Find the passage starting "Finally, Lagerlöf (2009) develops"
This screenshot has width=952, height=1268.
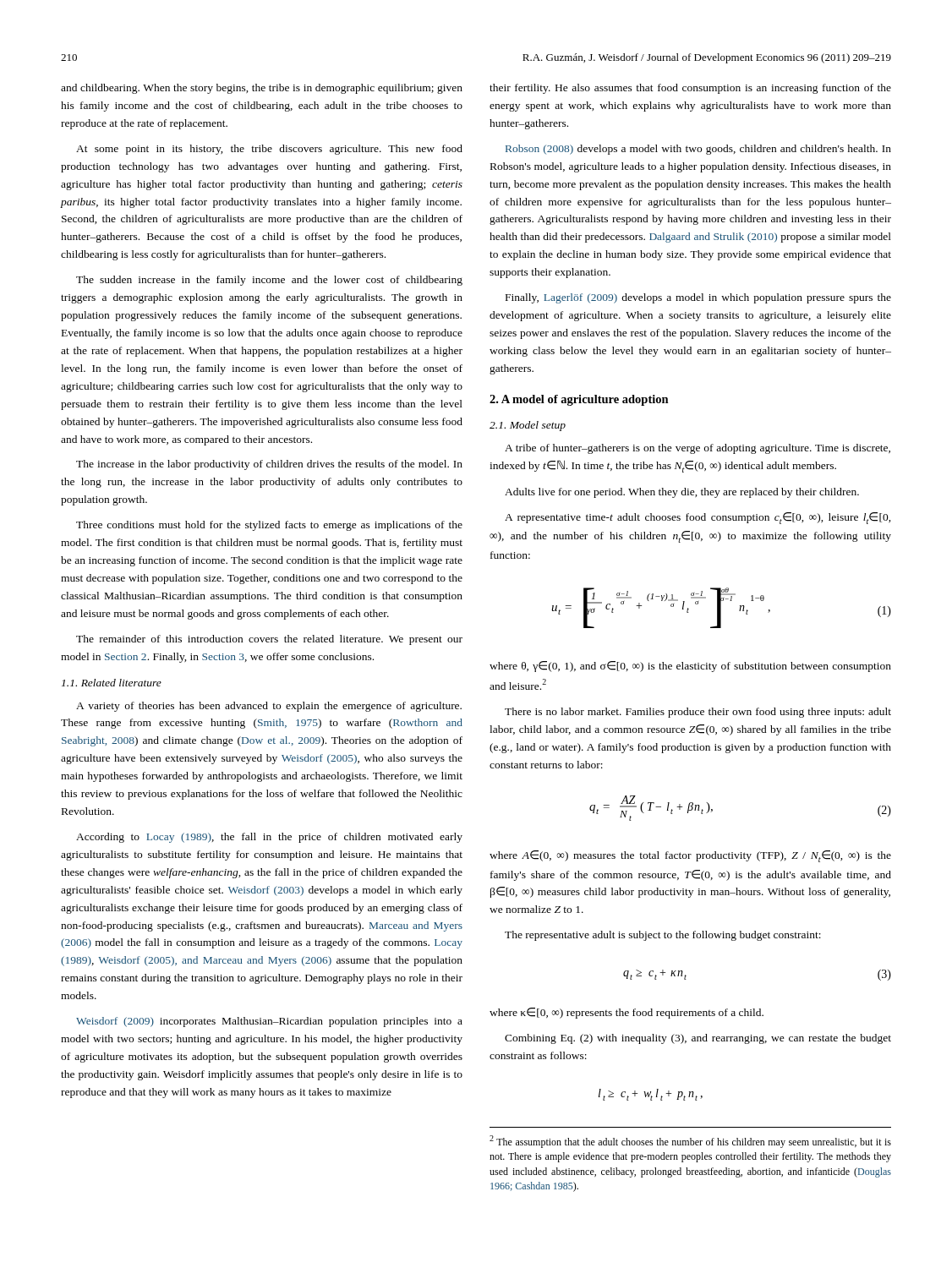coord(690,333)
